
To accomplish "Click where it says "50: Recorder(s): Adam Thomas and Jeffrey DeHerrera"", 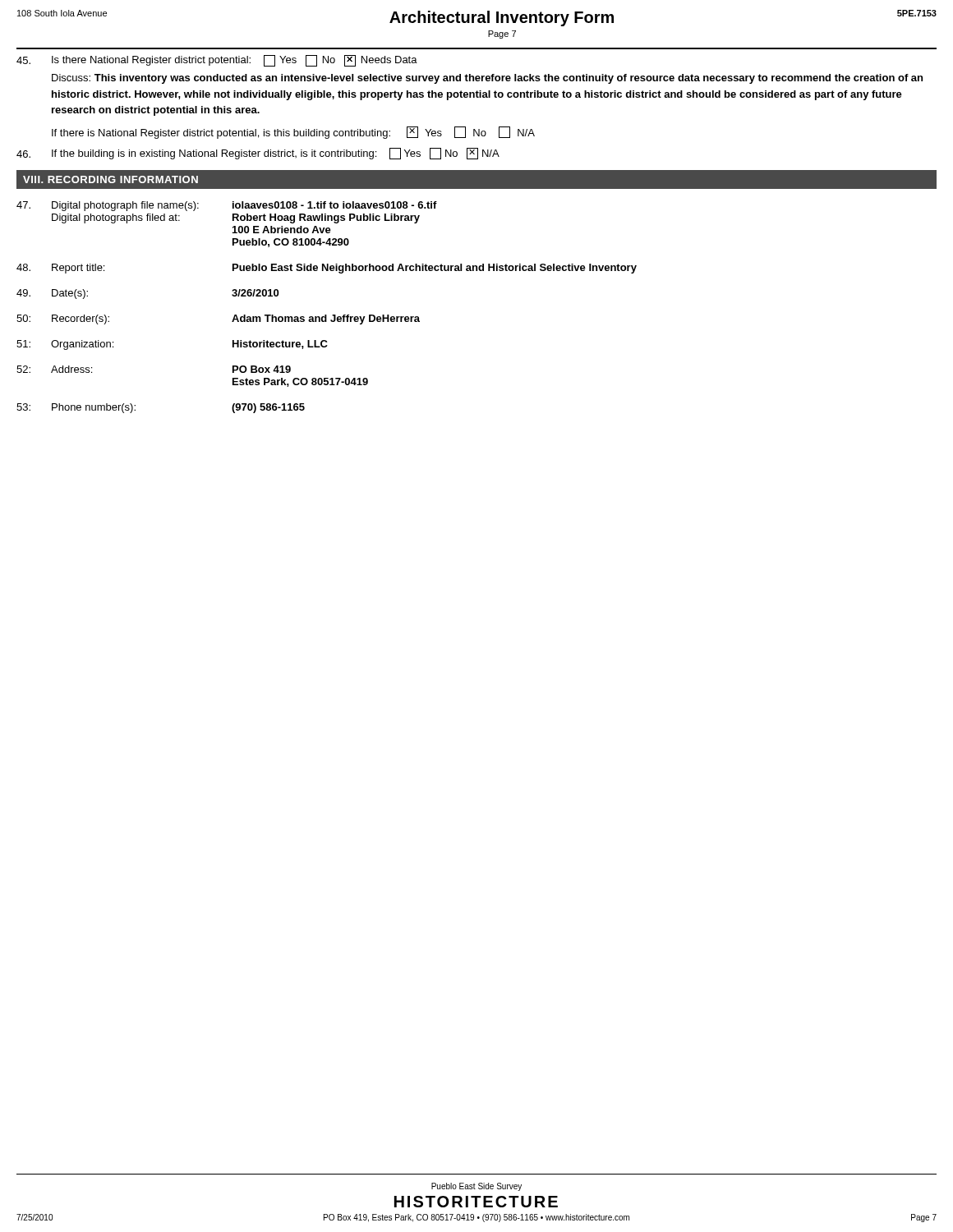I will pos(80,319).
